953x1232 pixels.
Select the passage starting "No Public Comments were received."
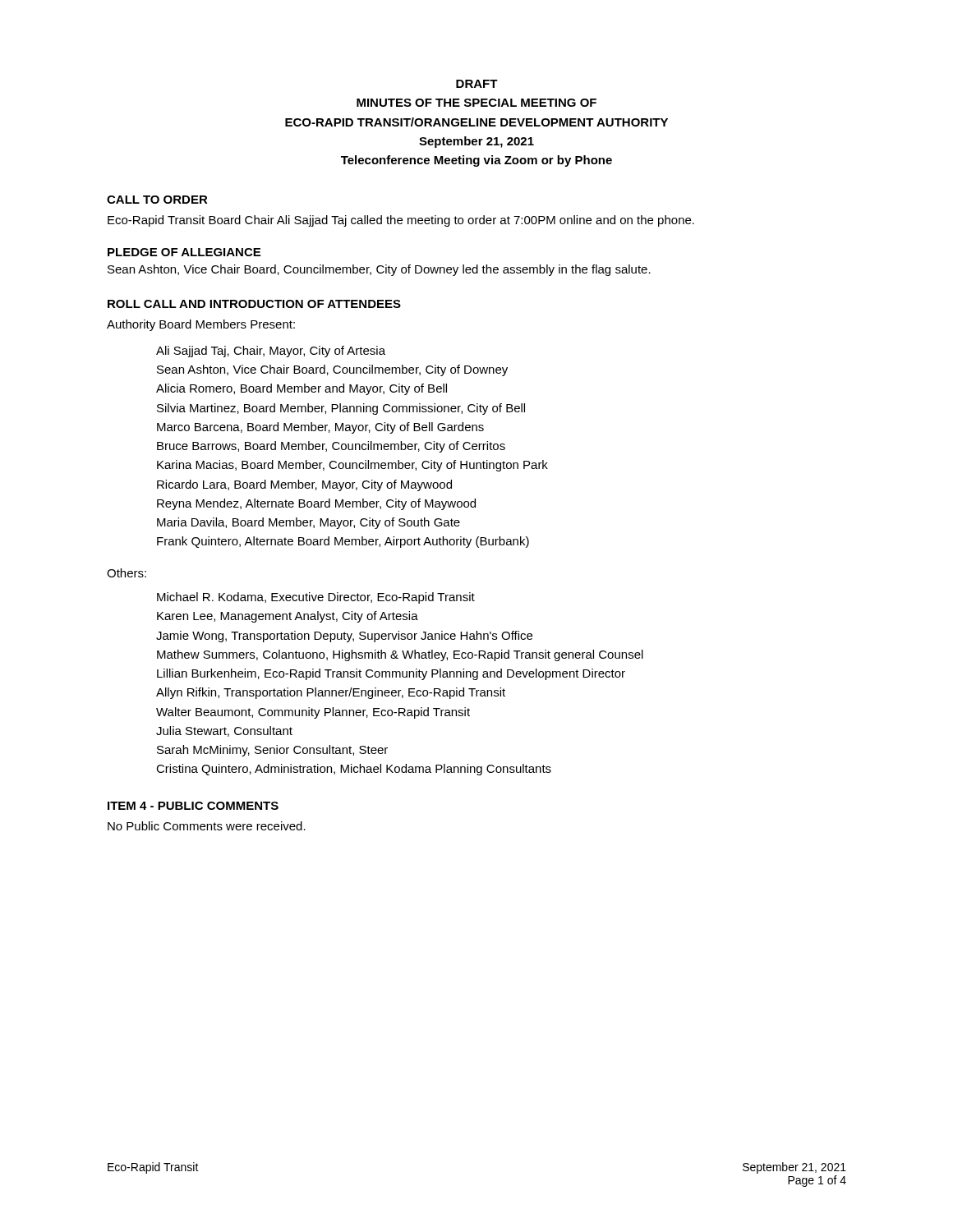pyautogui.click(x=206, y=825)
